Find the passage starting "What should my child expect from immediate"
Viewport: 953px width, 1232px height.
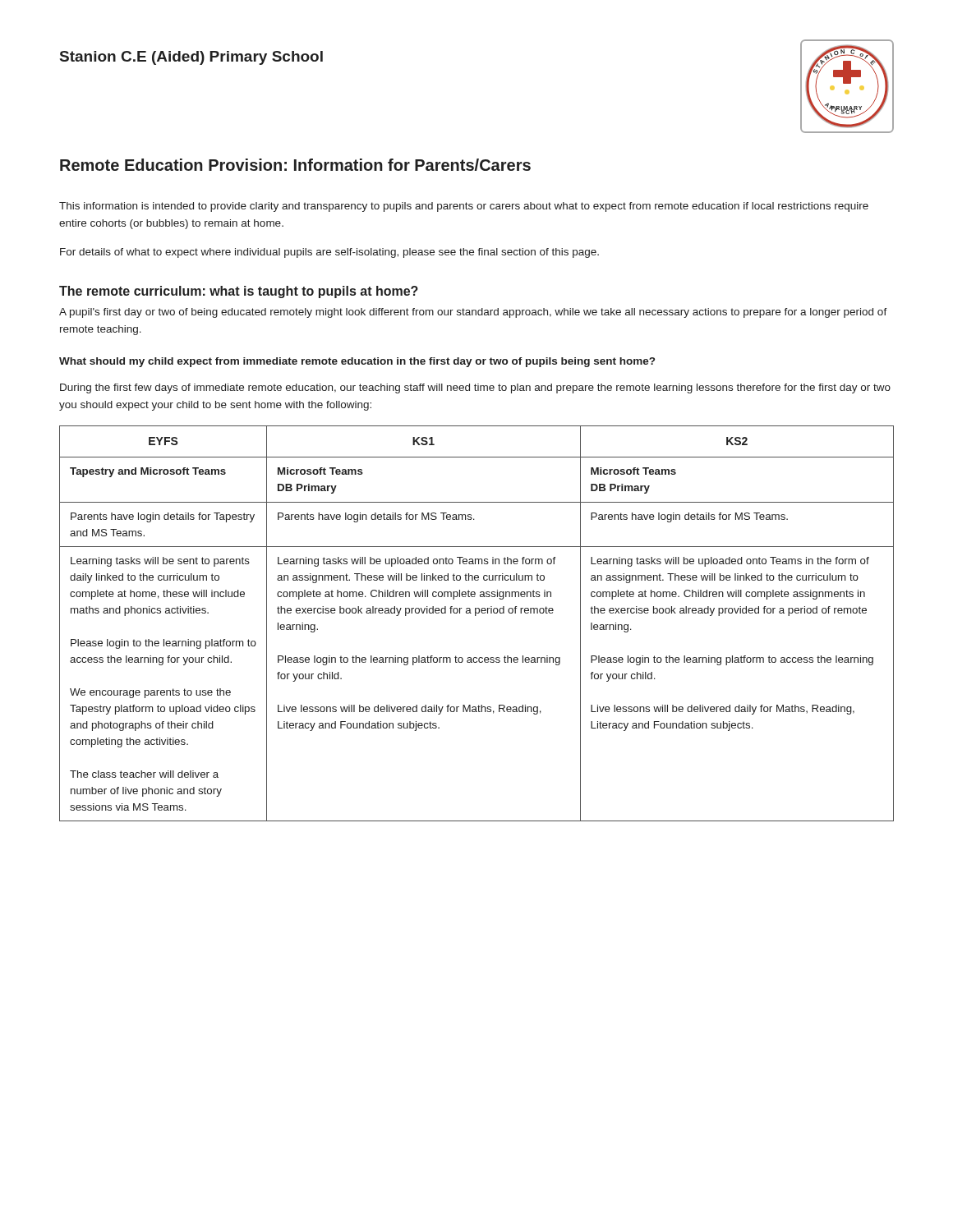tap(357, 361)
